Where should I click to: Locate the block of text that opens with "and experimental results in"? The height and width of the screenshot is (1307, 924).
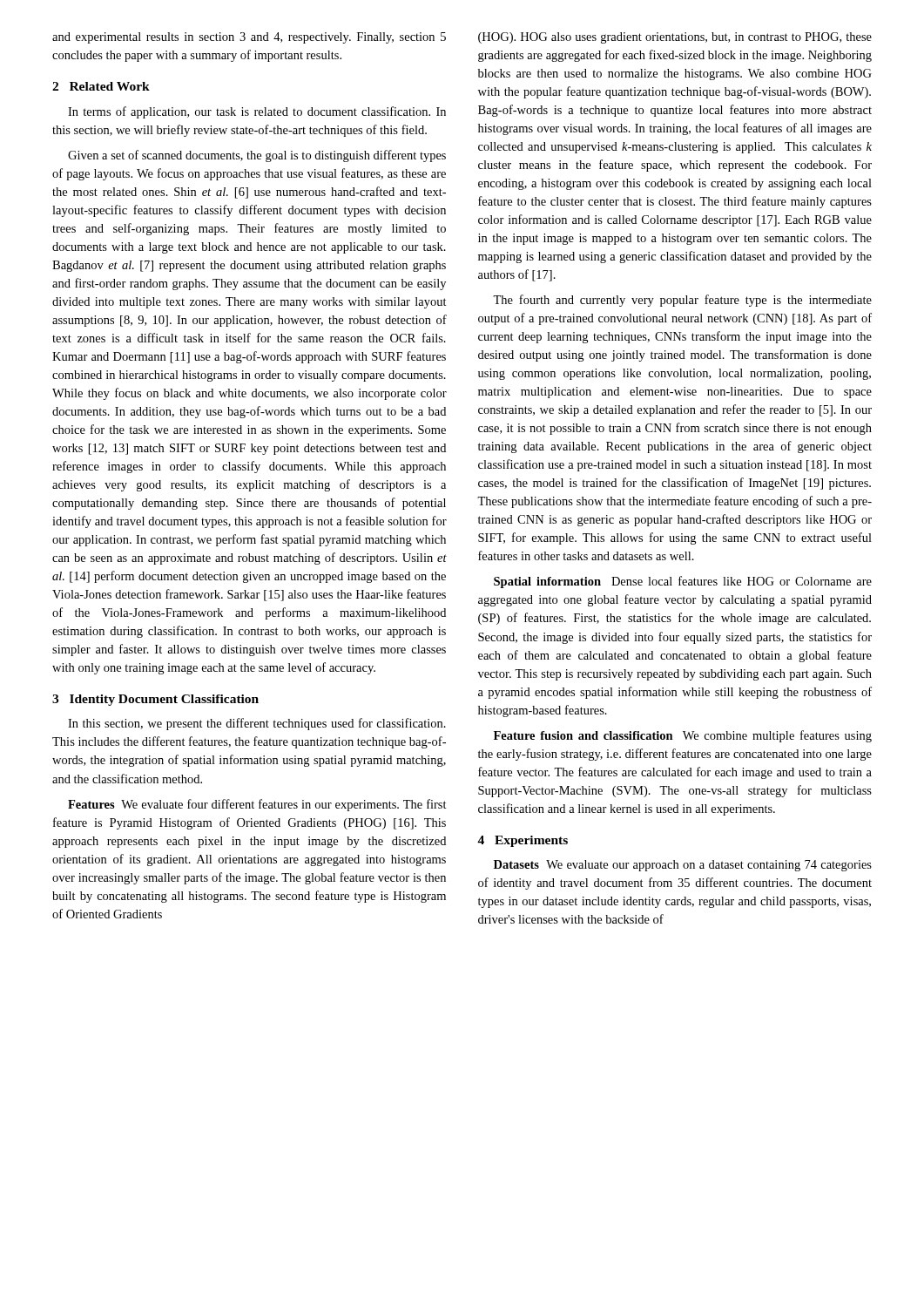pyautogui.click(x=249, y=46)
